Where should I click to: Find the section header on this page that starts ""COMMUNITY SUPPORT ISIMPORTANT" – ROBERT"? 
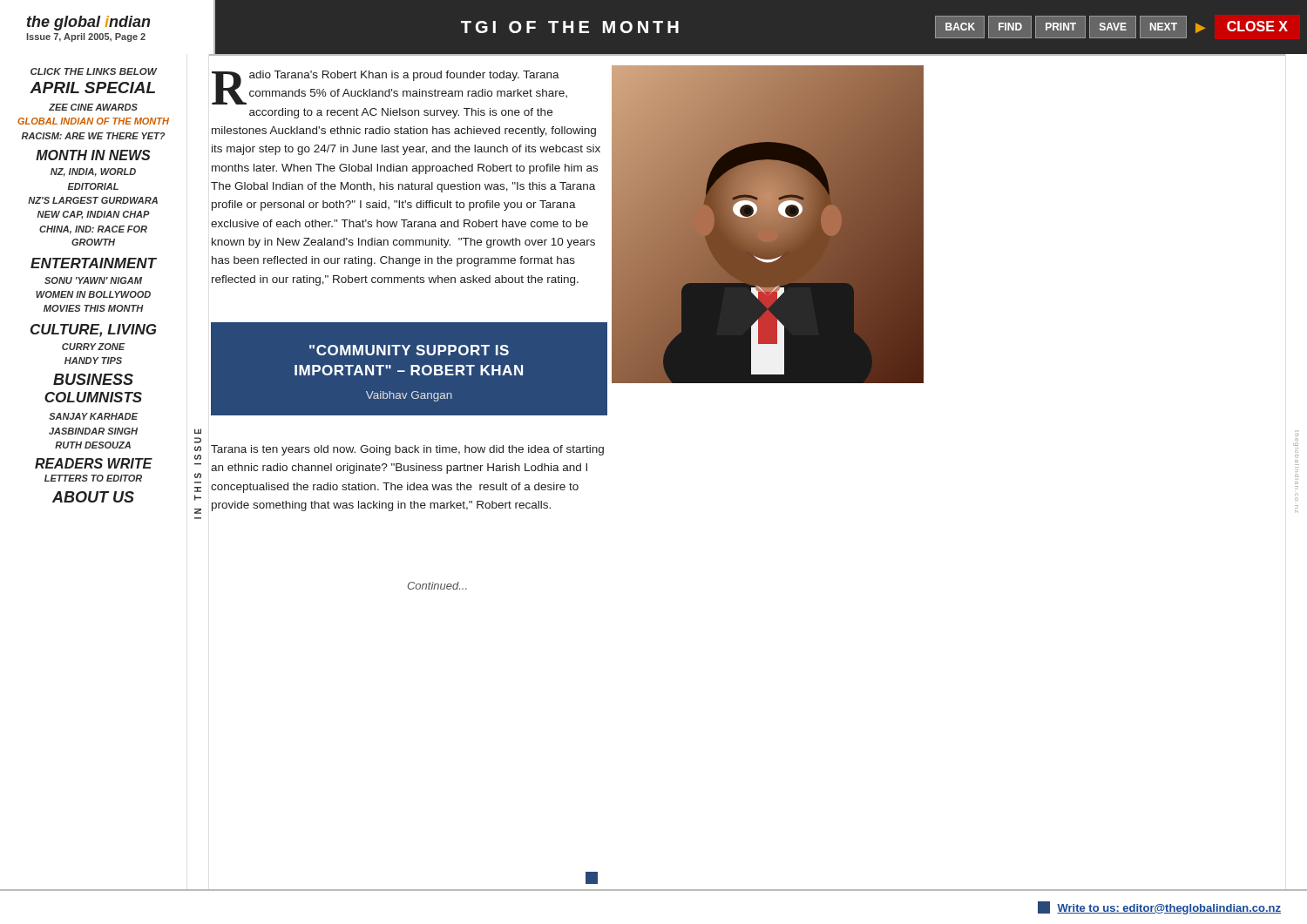tap(409, 371)
